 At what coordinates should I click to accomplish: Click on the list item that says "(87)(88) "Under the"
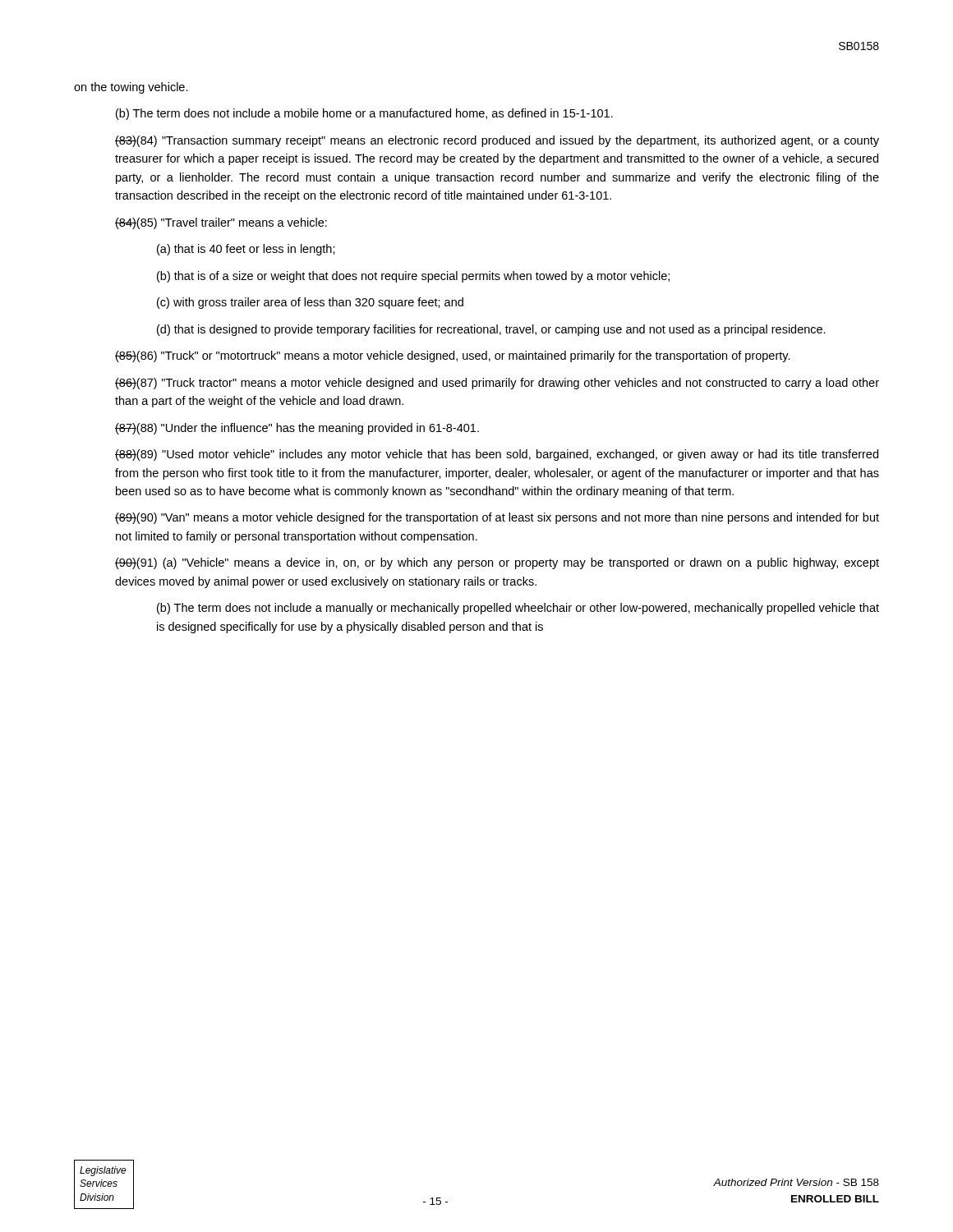point(297,428)
